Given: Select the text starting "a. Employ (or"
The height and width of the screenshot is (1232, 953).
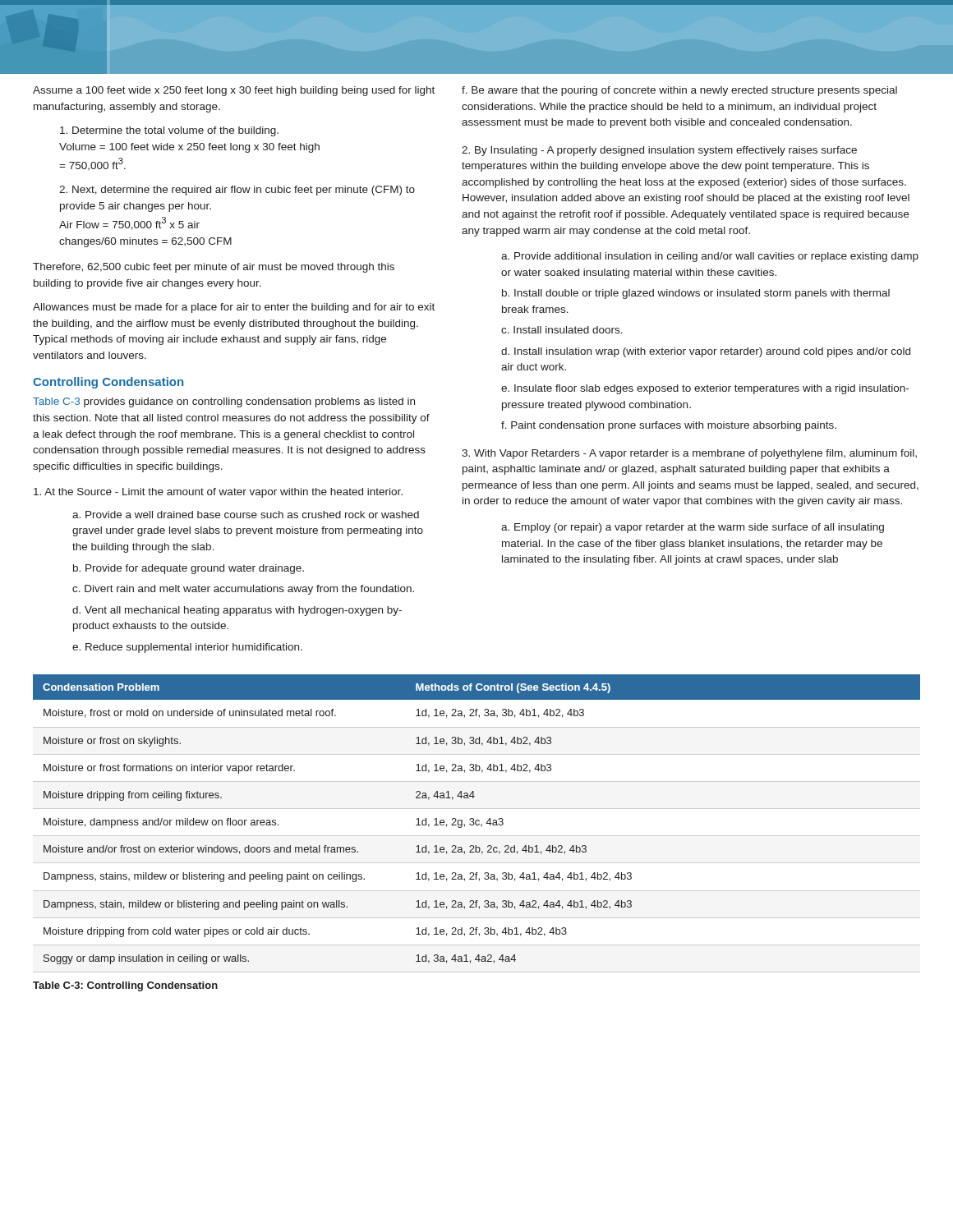Looking at the screenshot, I should click(x=693, y=543).
